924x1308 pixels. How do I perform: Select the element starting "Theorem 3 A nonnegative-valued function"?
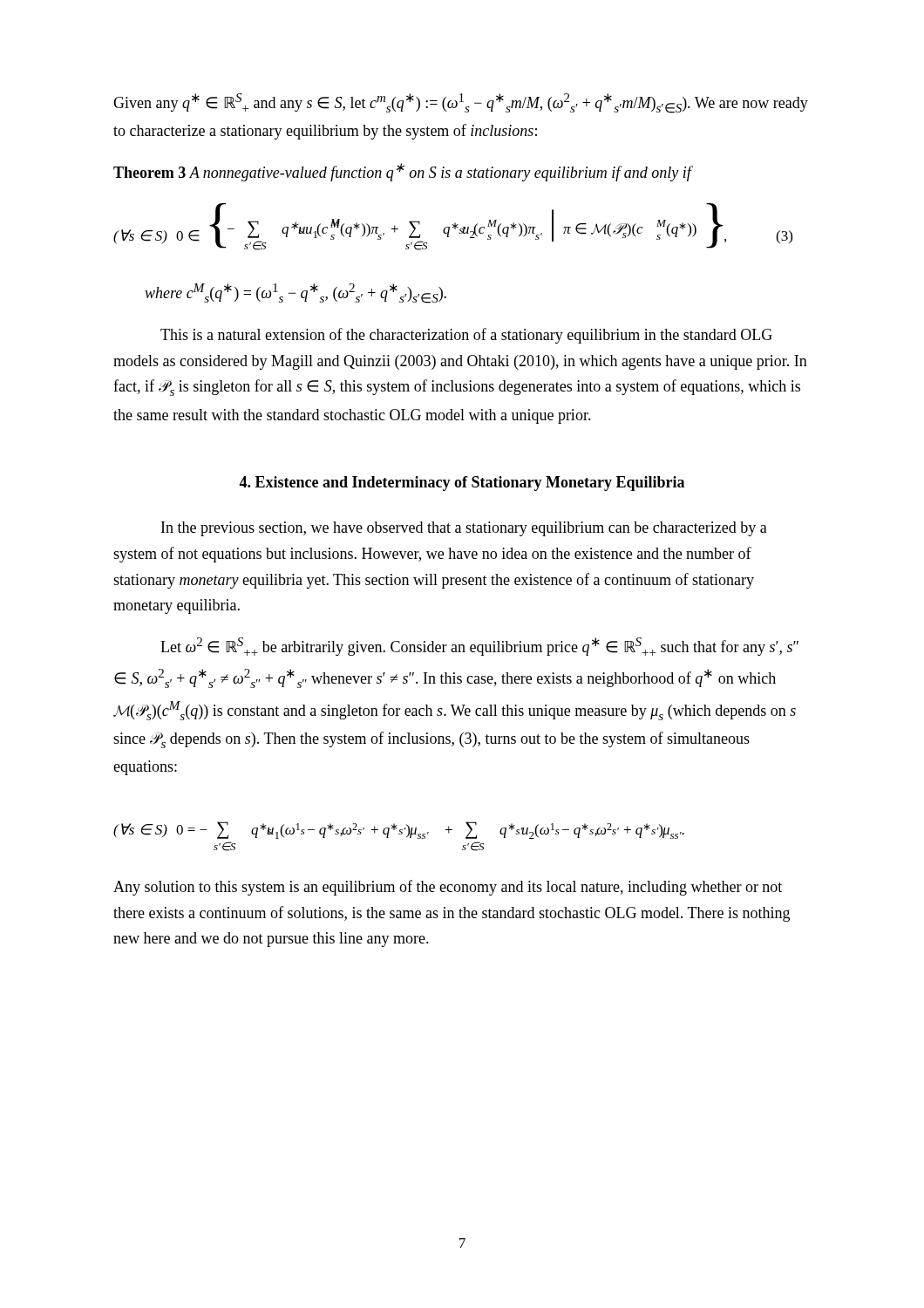(402, 171)
